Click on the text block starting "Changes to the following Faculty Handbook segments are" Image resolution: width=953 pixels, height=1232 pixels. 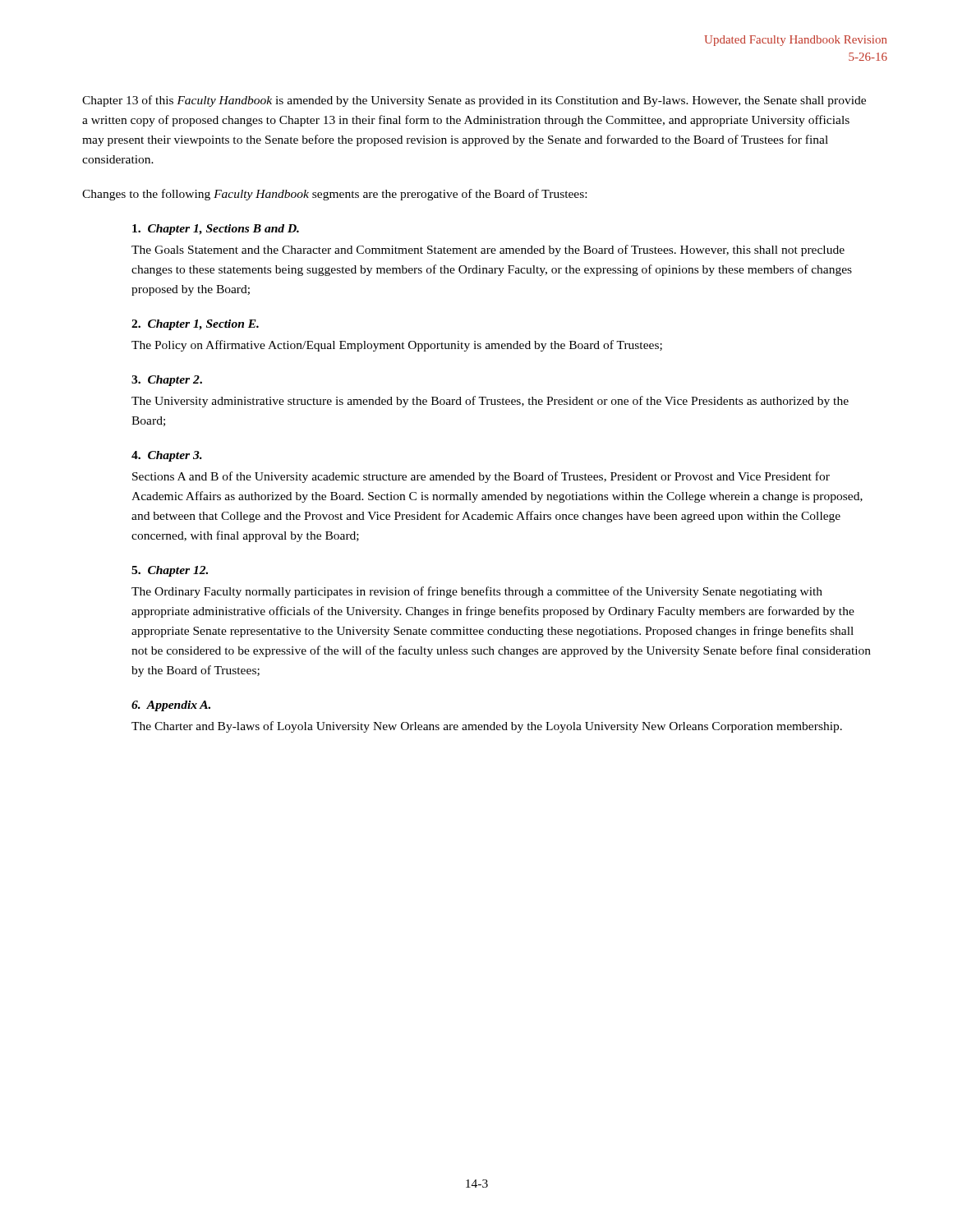tap(335, 193)
